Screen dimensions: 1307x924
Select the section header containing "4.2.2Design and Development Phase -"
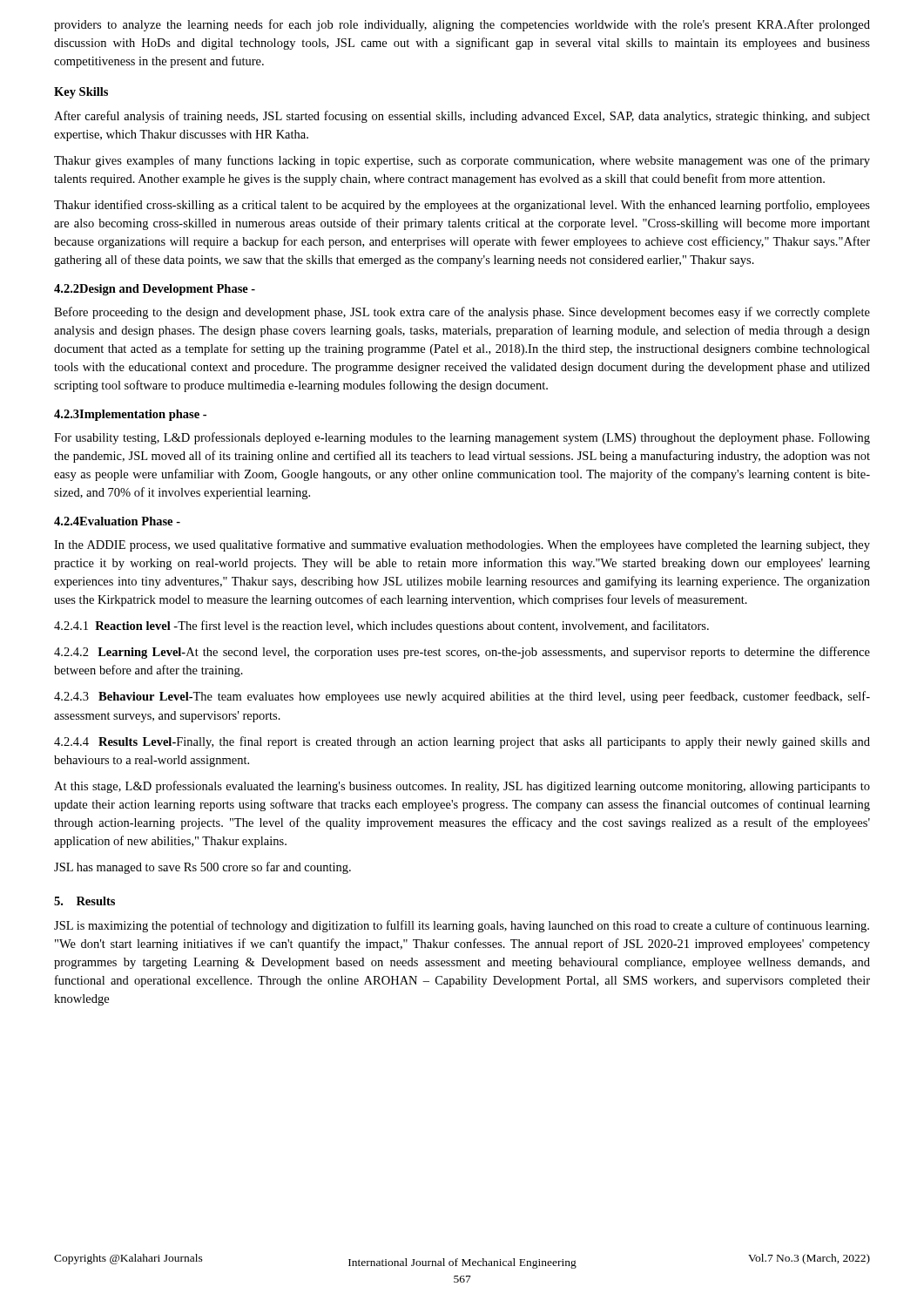tap(155, 289)
